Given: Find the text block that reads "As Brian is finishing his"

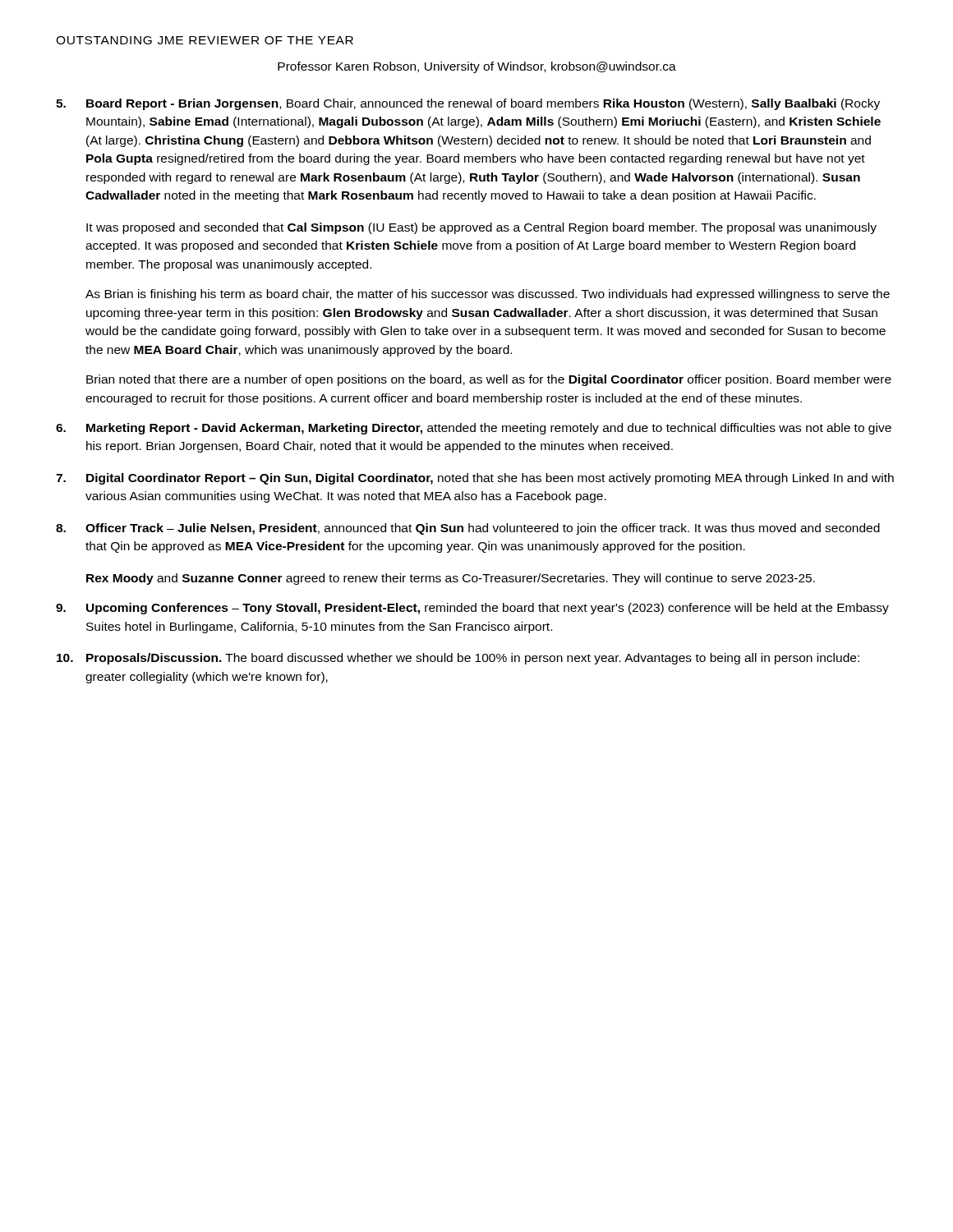Looking at the screenshot, I should 488,321.
